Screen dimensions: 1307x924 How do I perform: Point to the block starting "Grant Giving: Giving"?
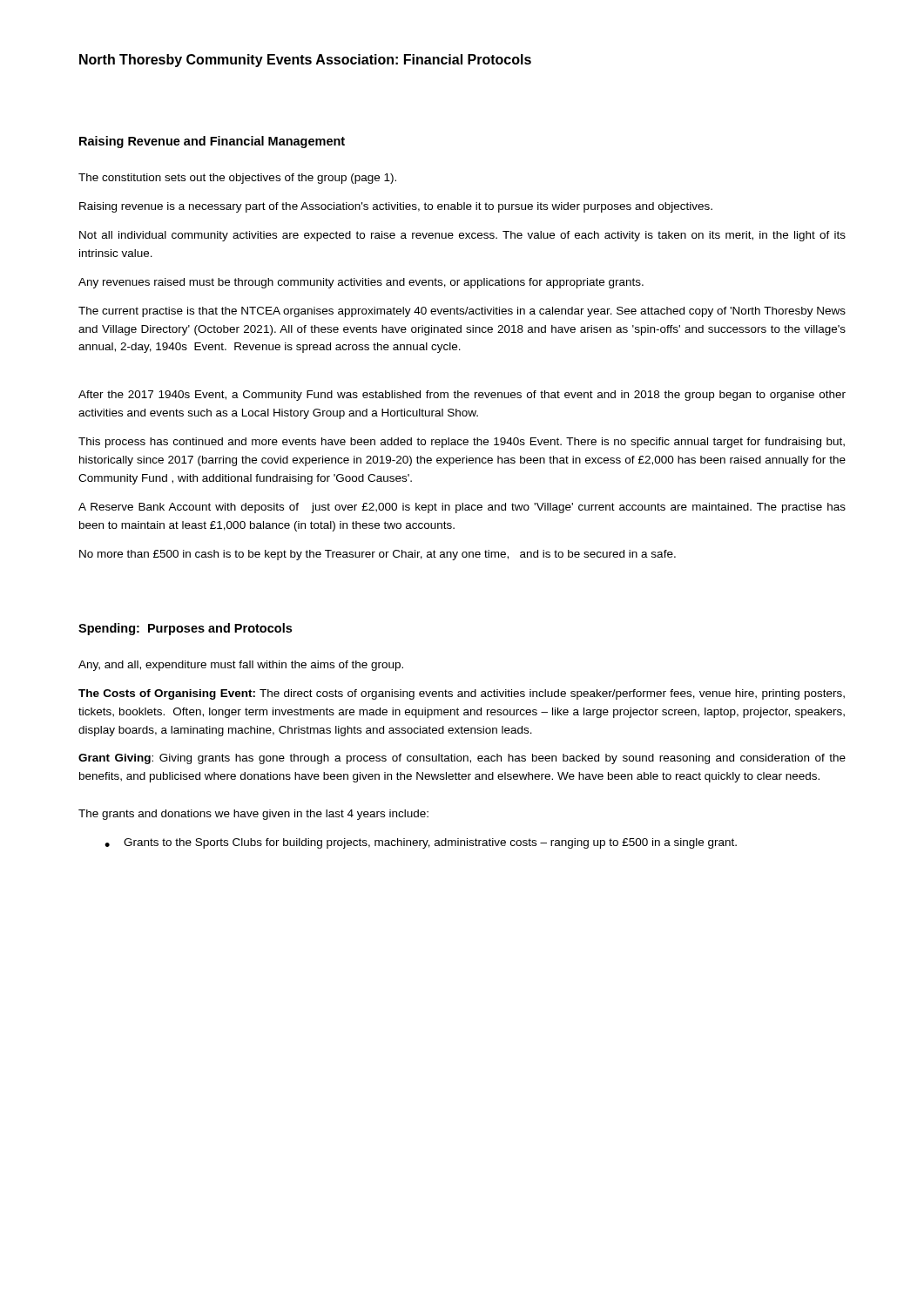[462, 767]
